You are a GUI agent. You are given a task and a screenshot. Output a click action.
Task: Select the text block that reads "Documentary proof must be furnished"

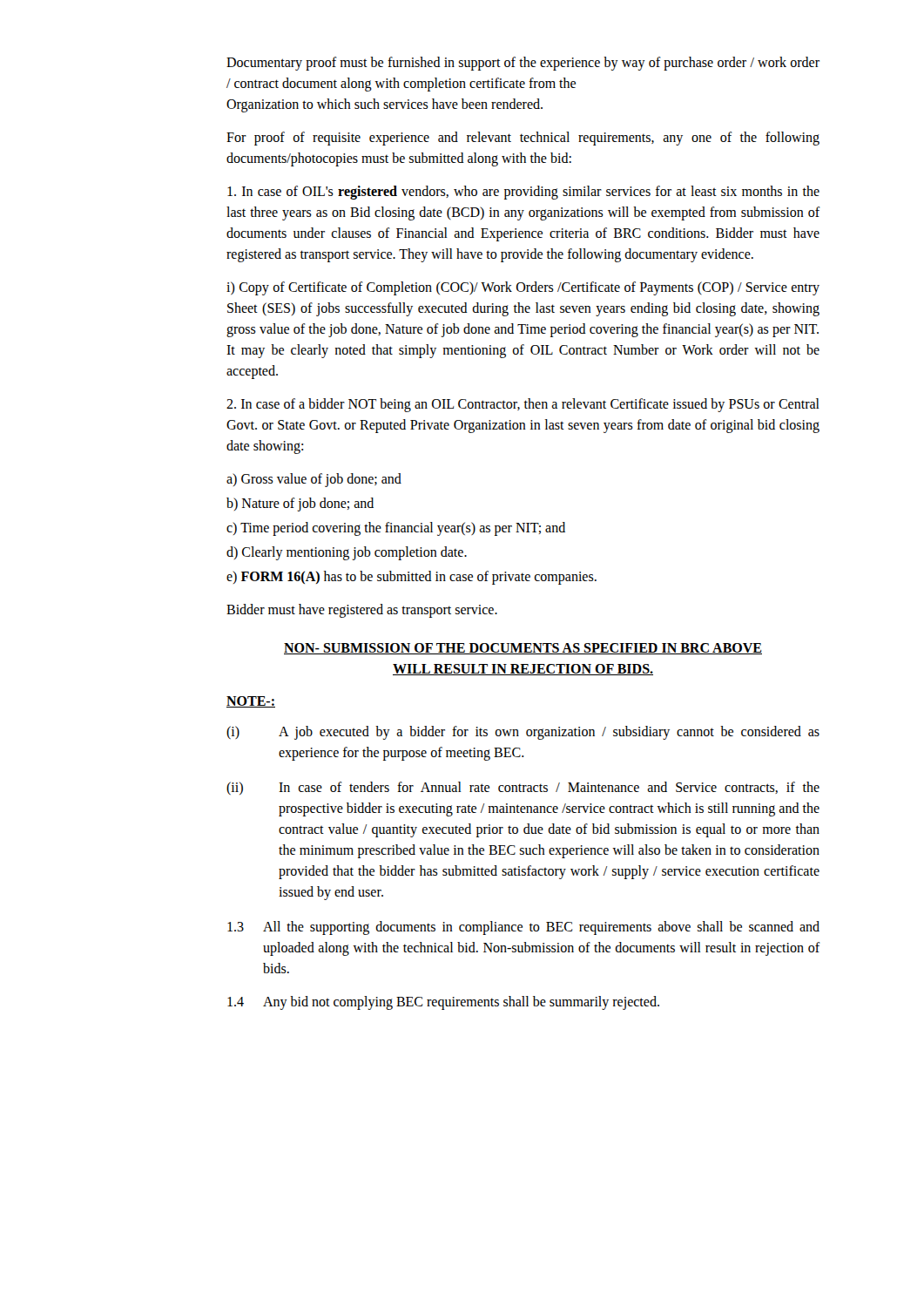tap(523, 84)
